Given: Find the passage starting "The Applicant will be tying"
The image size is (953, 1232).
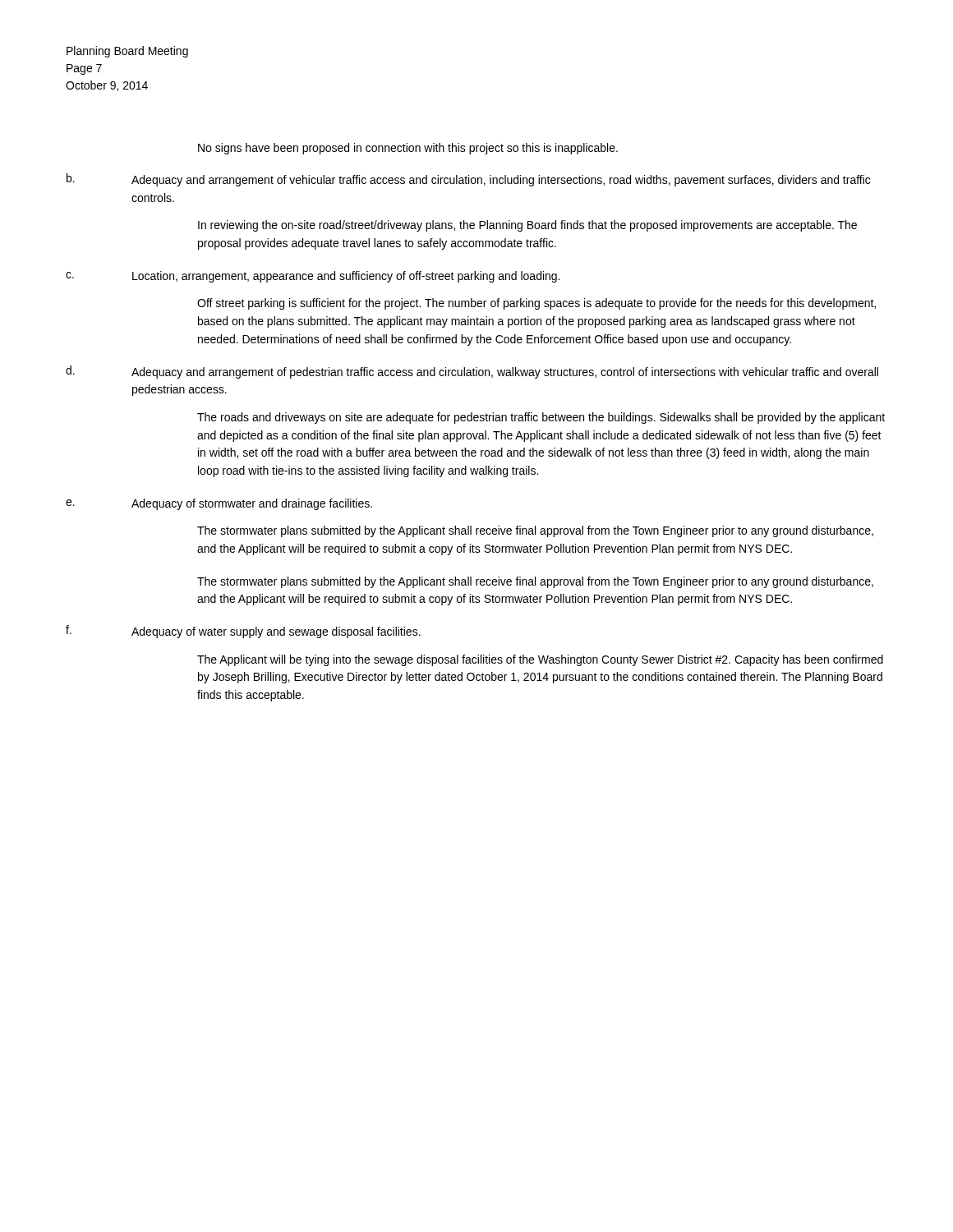Looking at the screenshot, I should pyautogui.click(x=540, y=677).
